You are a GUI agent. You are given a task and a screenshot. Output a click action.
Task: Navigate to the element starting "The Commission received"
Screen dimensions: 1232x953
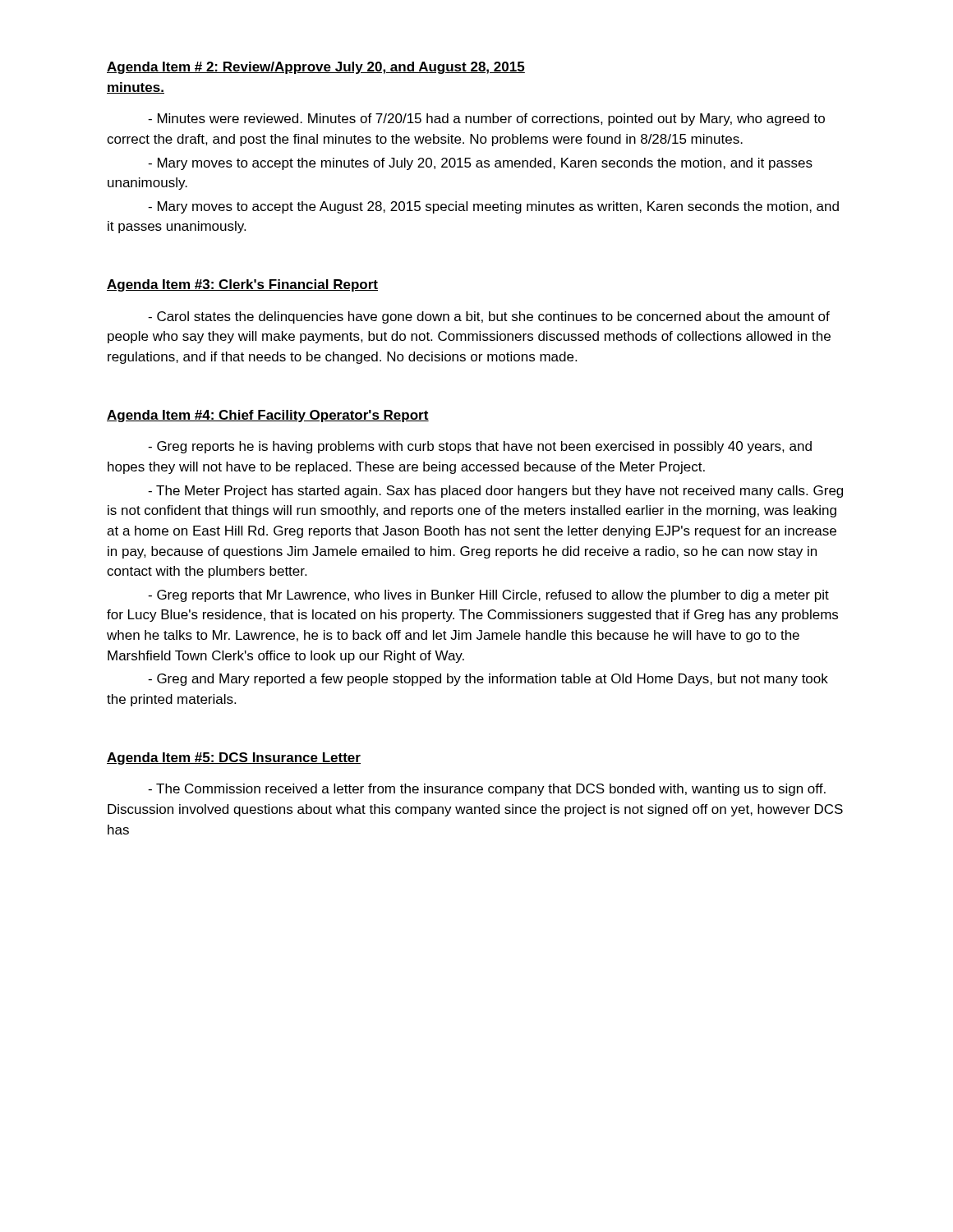click(x=476, y=810)
